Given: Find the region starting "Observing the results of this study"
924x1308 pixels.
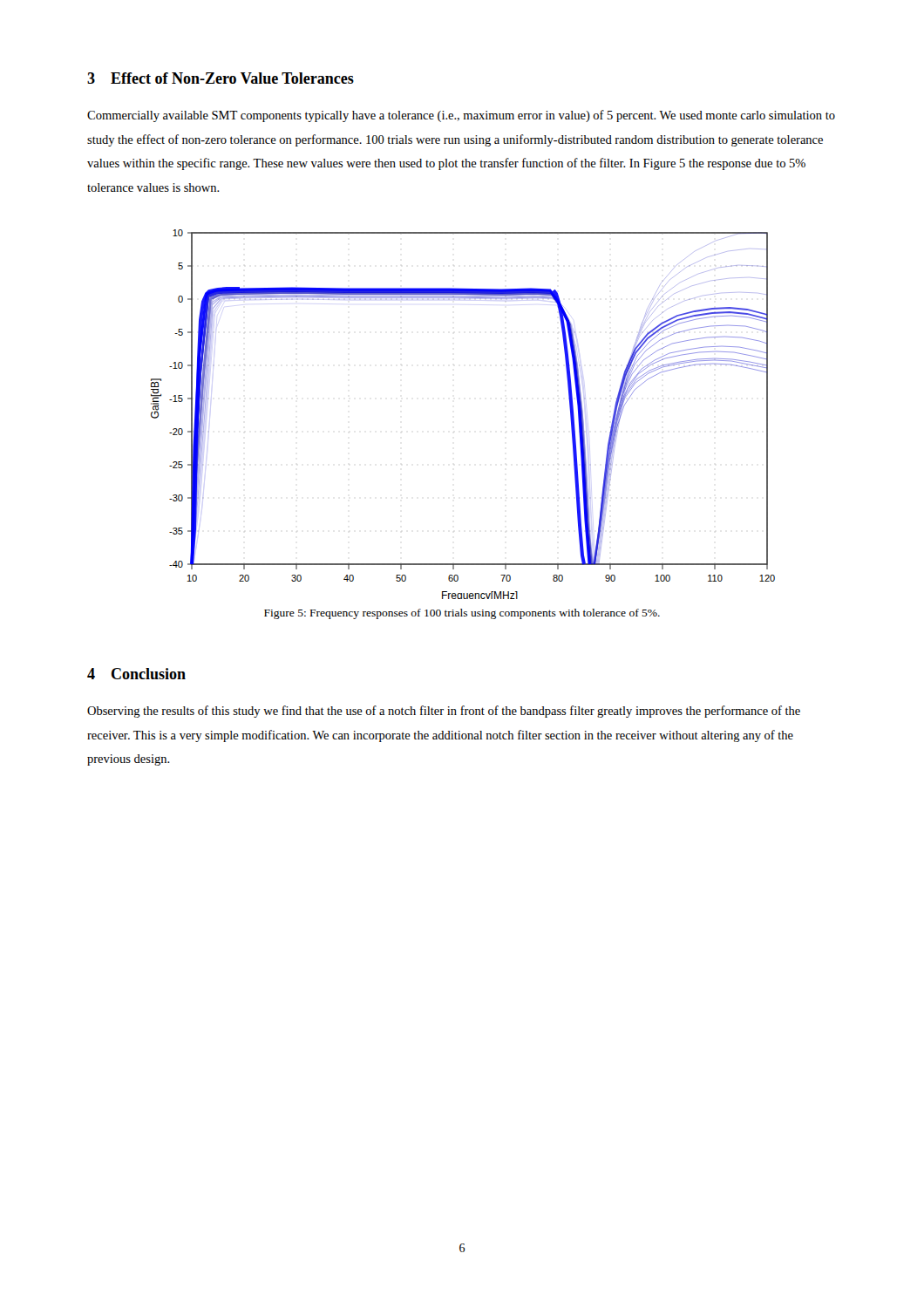Looking at the screenshot, I should pyautogui.click(x=444, y=735).
